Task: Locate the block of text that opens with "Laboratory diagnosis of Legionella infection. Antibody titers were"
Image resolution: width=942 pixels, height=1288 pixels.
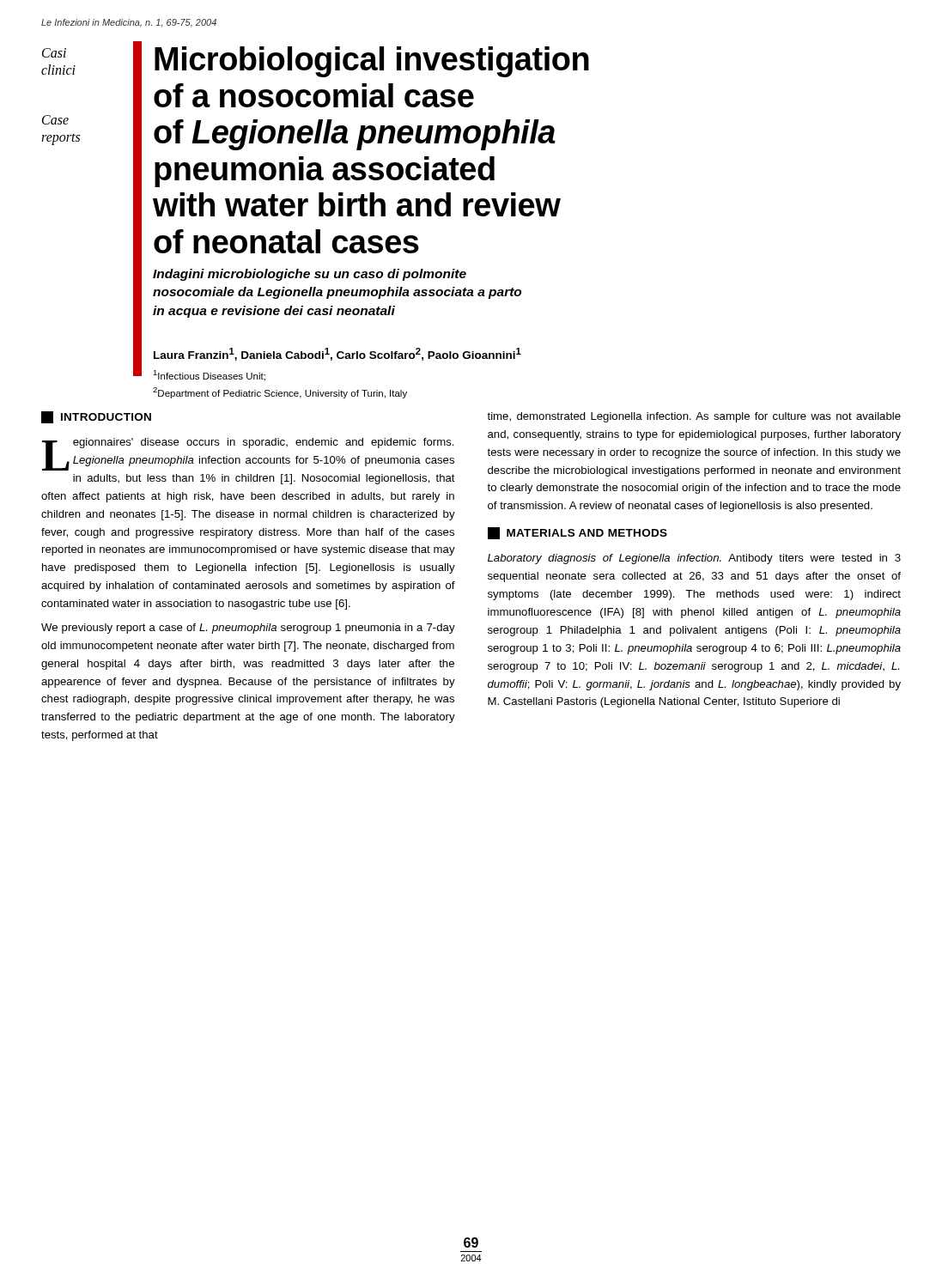Action: (694, 631)
